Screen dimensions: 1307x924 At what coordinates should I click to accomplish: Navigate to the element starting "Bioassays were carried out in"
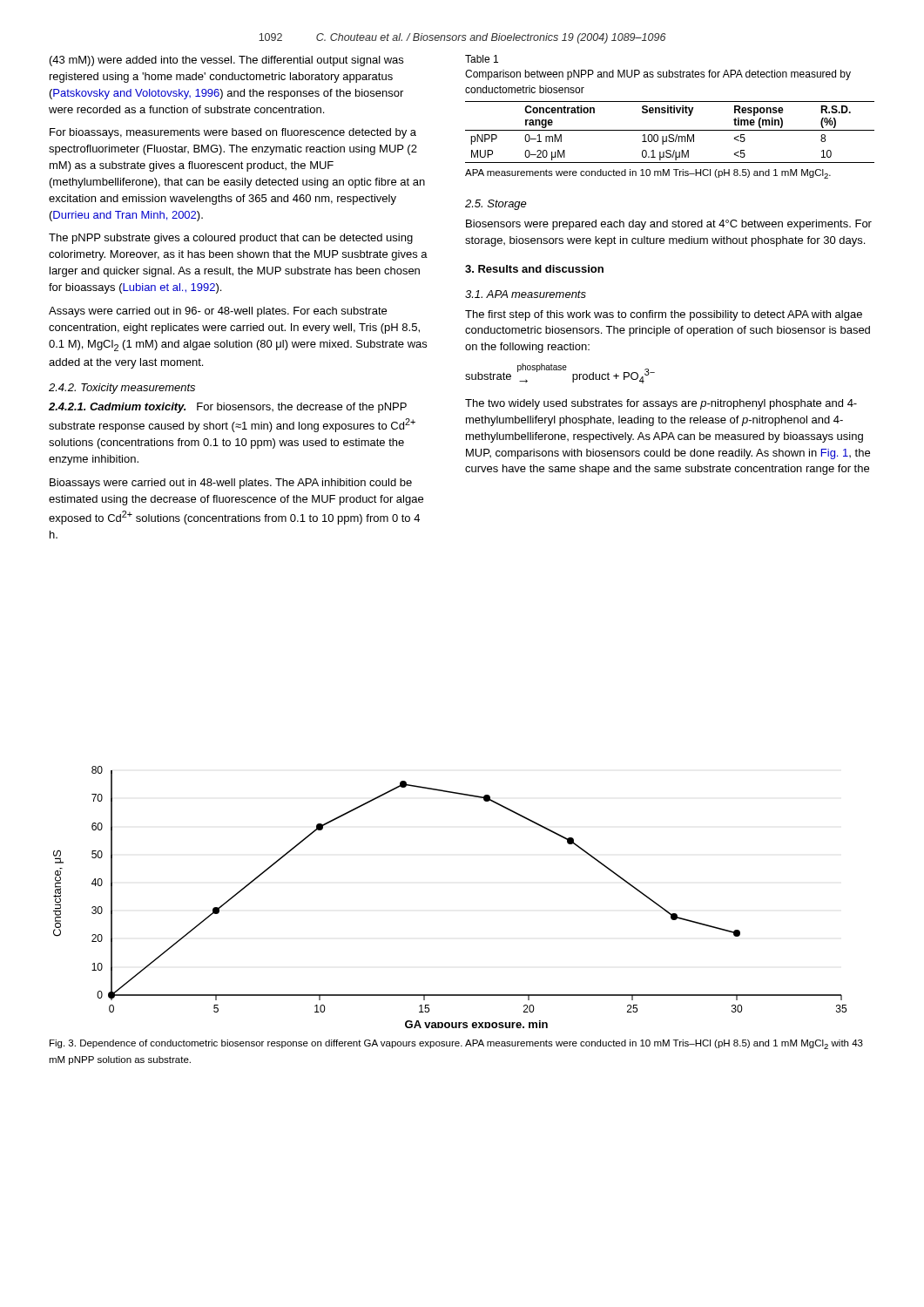pos(239,509)
